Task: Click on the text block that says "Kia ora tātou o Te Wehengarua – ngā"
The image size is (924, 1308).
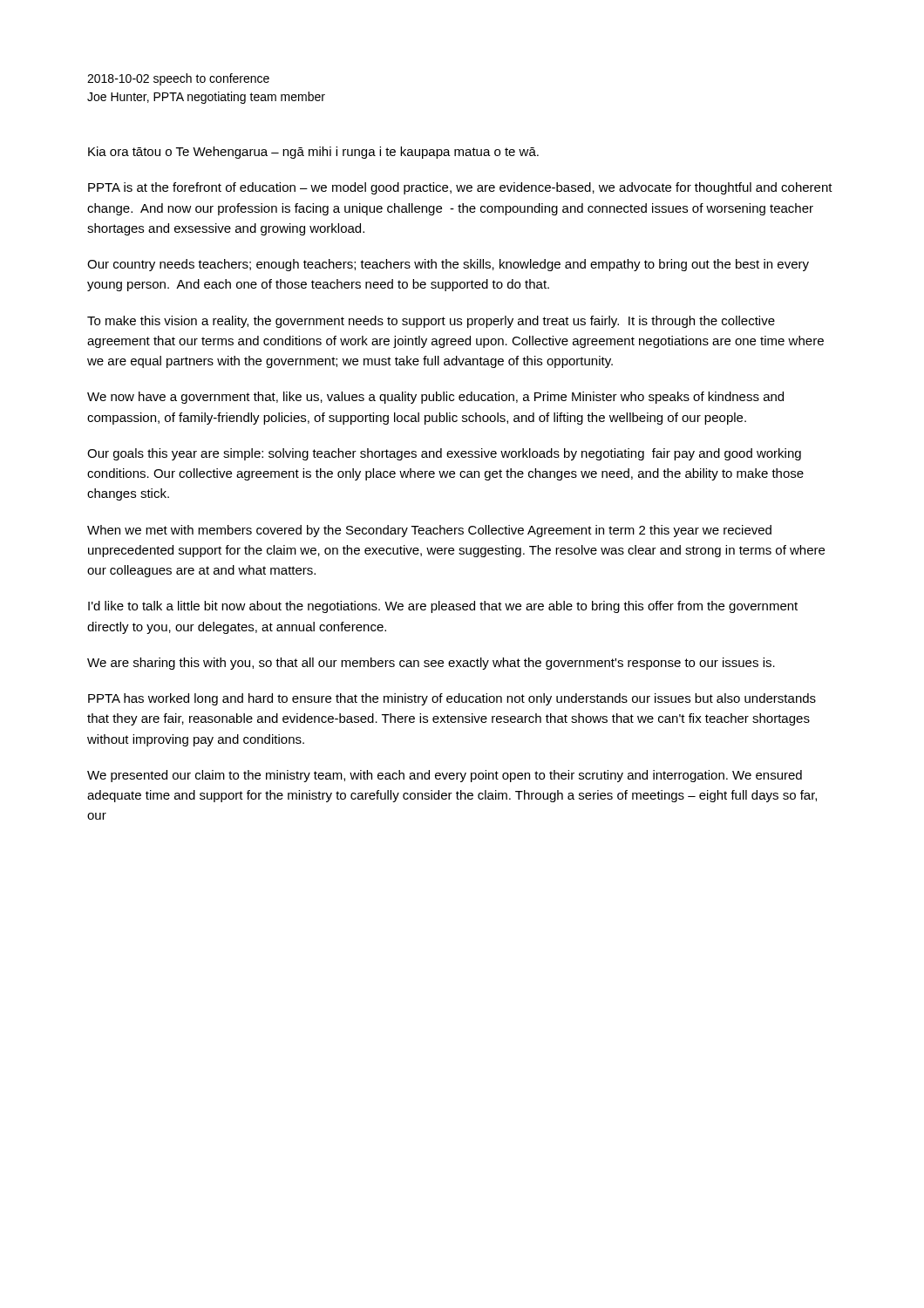Action: tap(313, 151)
